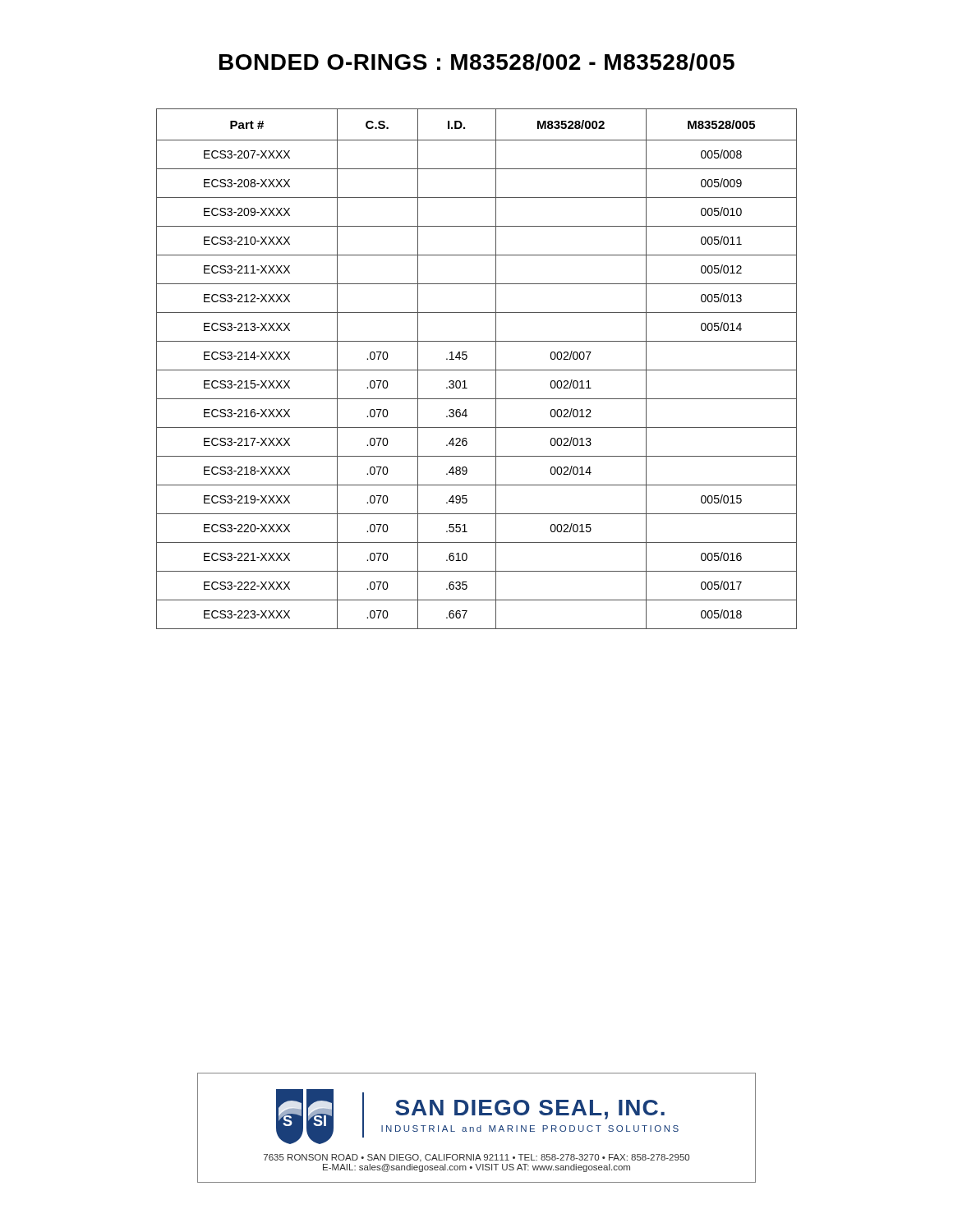Where does it say "BONDED O-RINGS : M83528/002 - M83528/005"?
953x1232 pixels.
(x=476, y=62)
